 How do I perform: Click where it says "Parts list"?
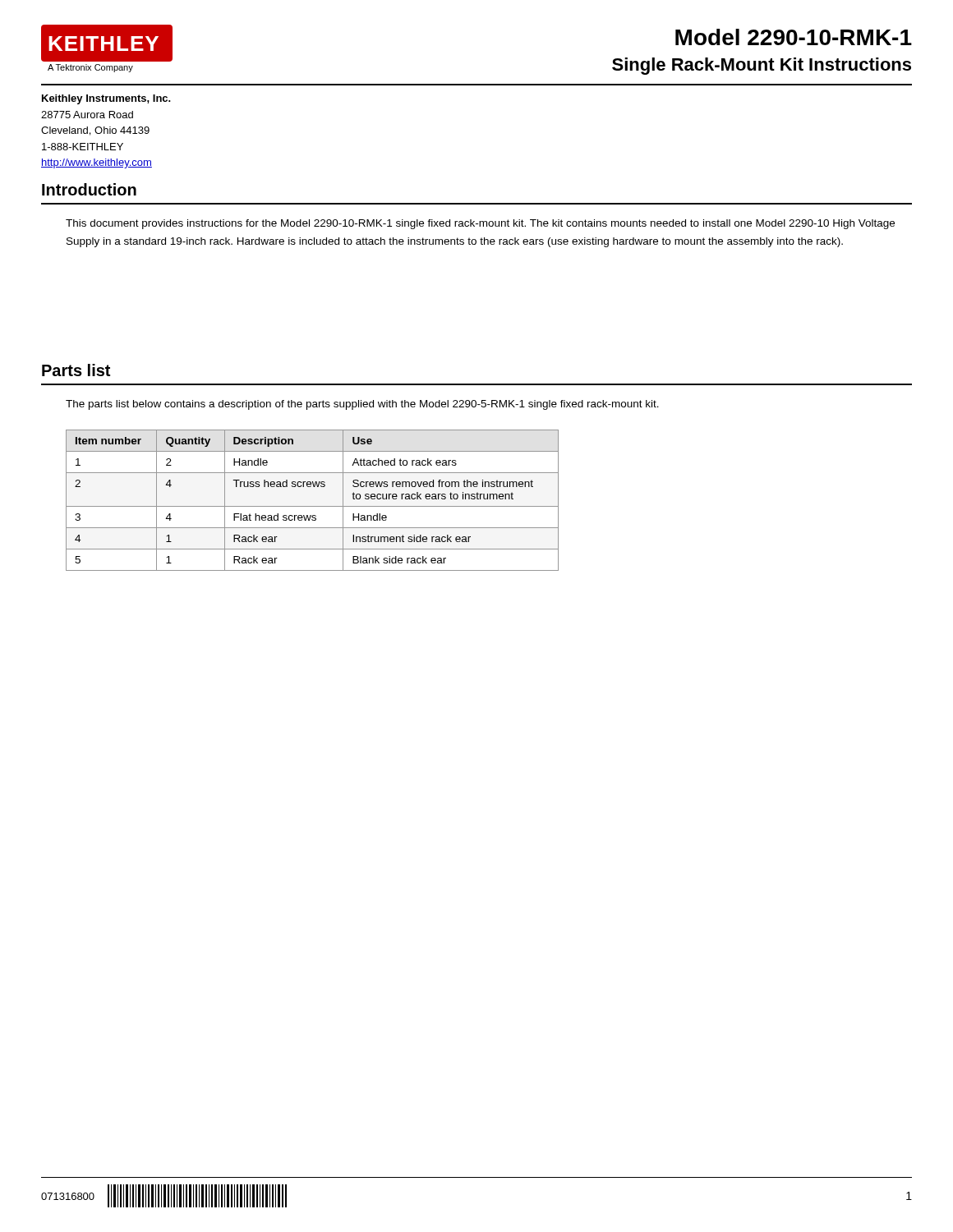76,370
